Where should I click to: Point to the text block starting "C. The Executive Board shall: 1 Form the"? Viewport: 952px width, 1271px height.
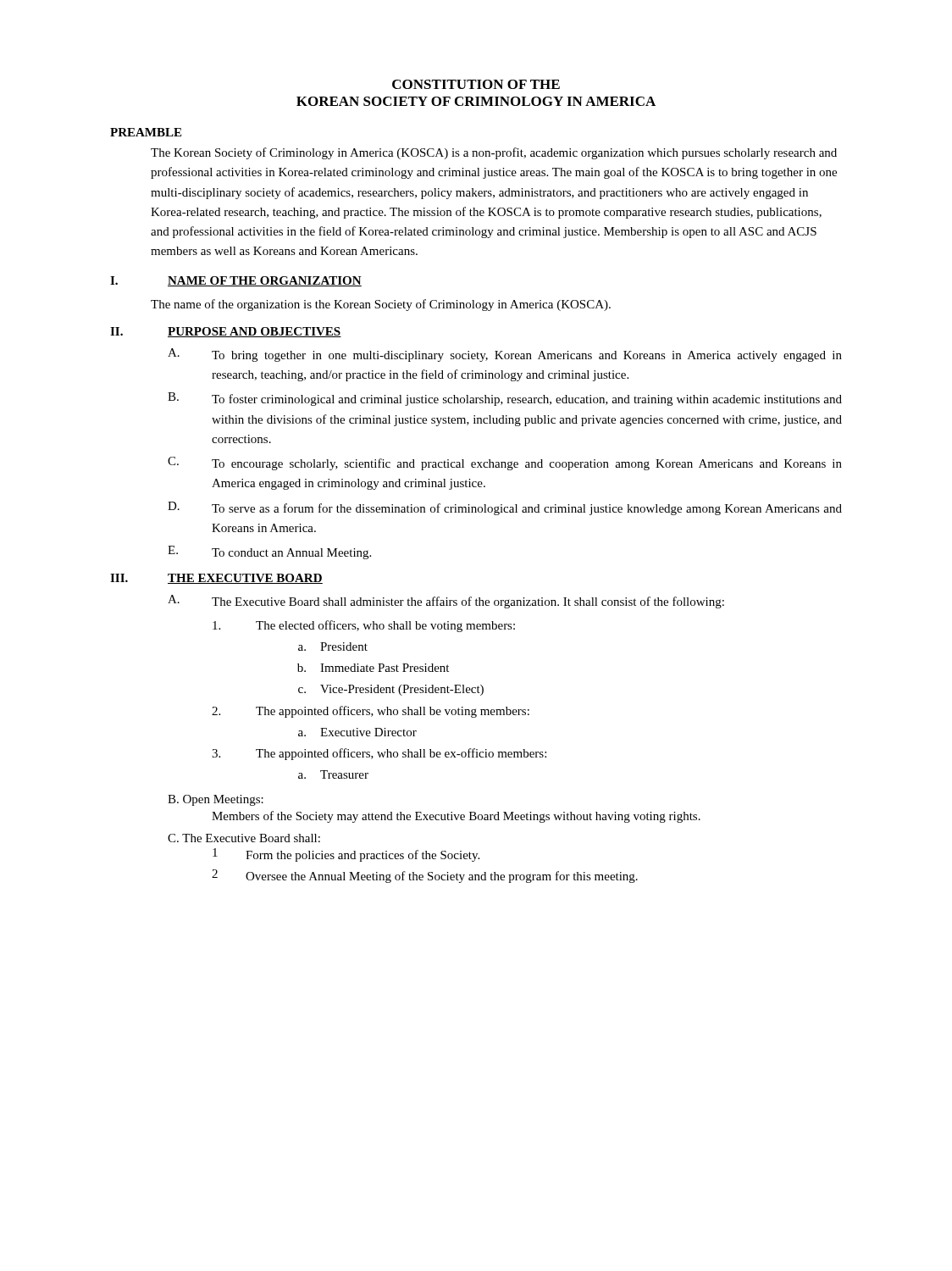244,838
